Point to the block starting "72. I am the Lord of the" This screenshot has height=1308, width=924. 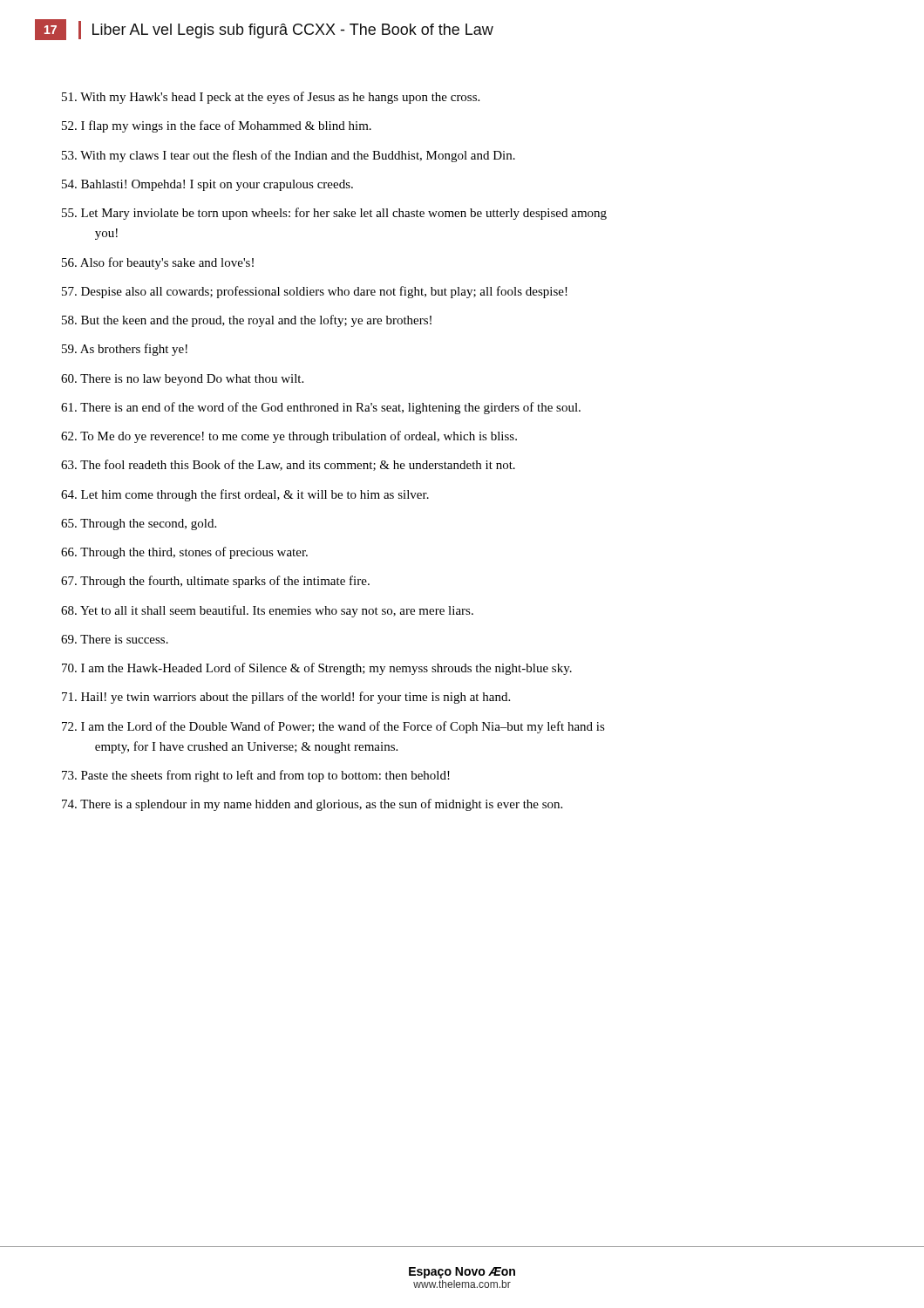click(333, 736)
